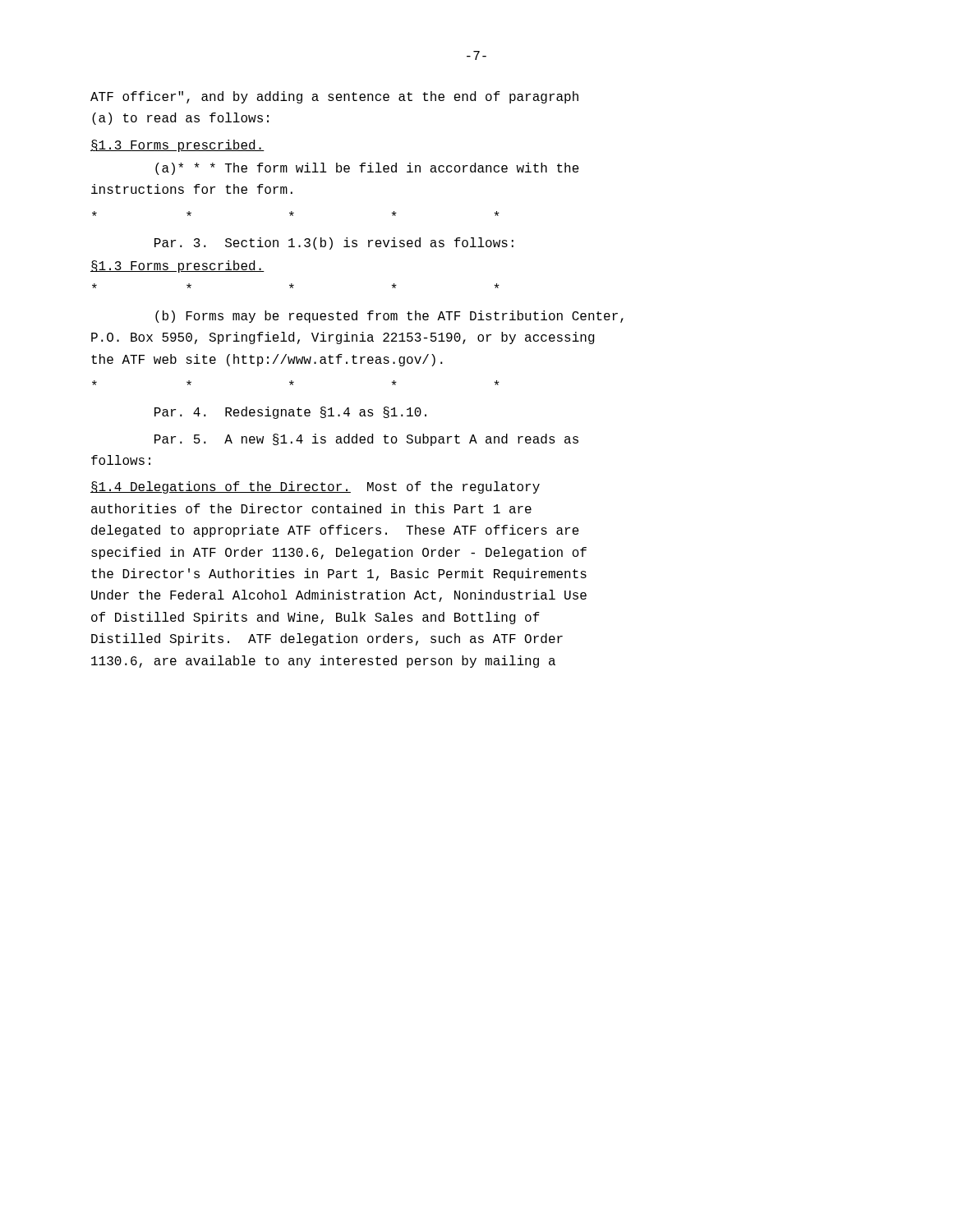Locate the text block starting "(a)* * * The form will"
This screenshot has width=953, height=1232.
tap(335, 180)
